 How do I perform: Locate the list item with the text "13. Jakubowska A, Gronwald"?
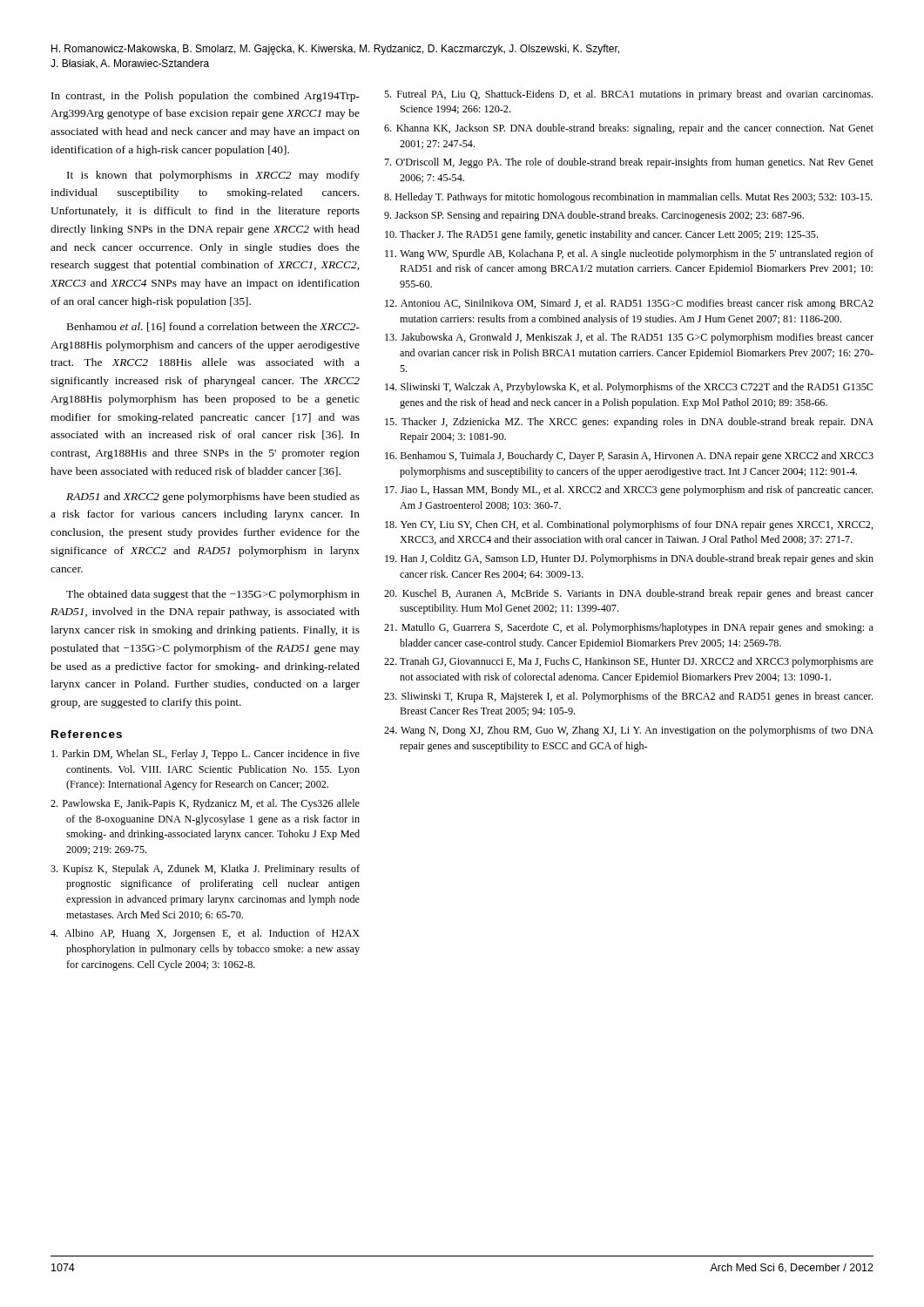coord(629,353)
